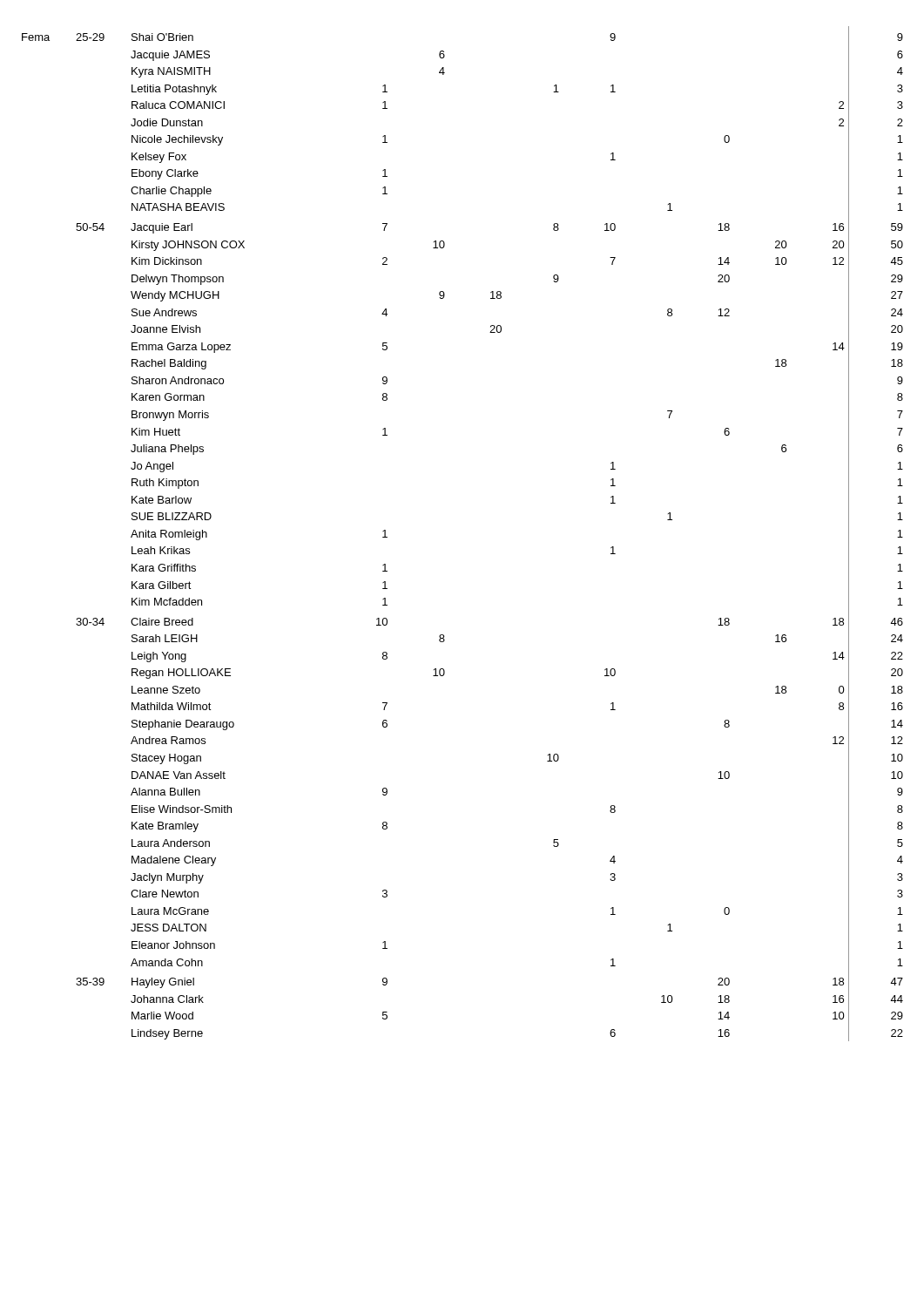Find a table
Screen dimensions: 1307x924
[462, 534]
